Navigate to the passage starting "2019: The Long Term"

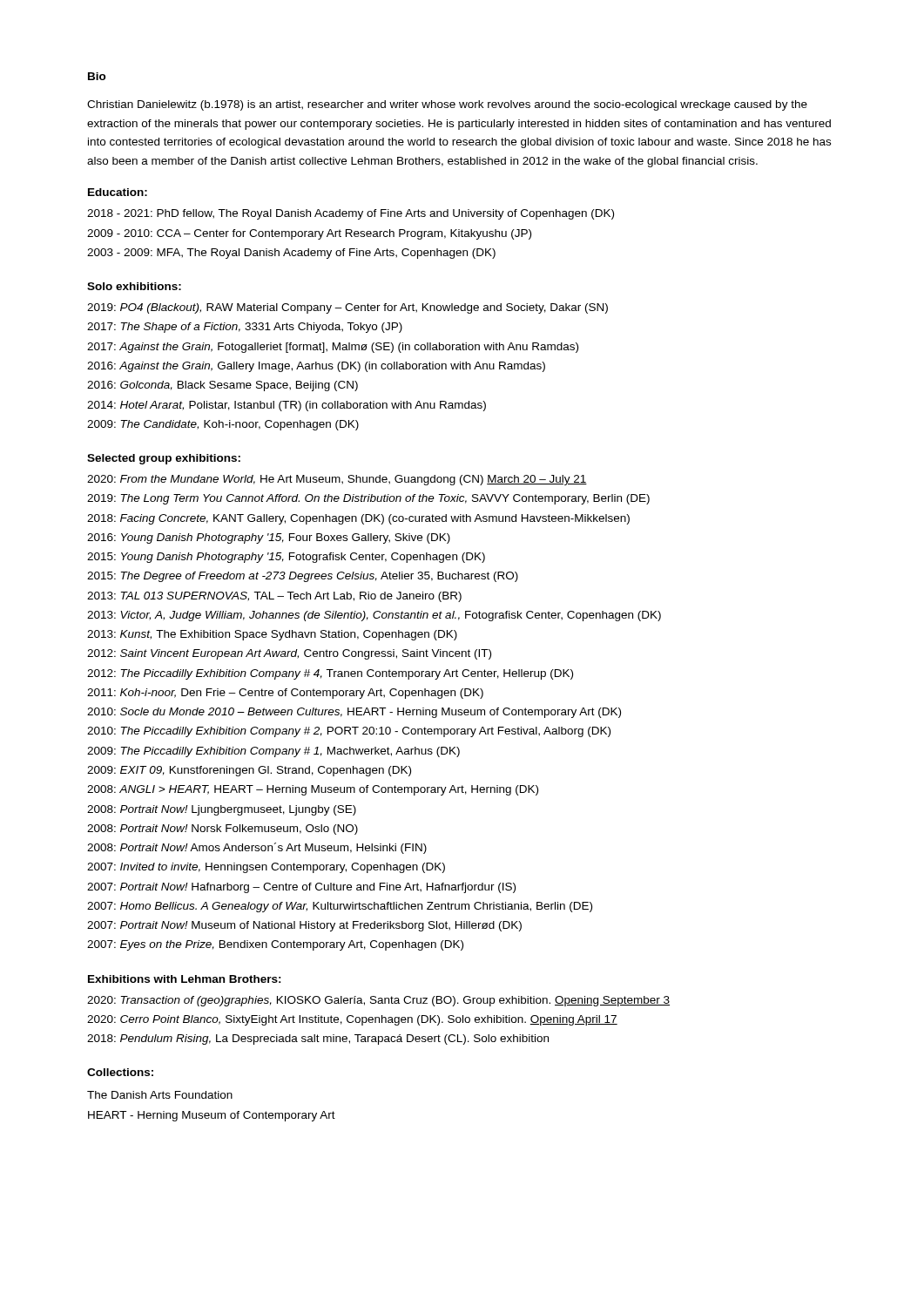[x=369, y=498]
